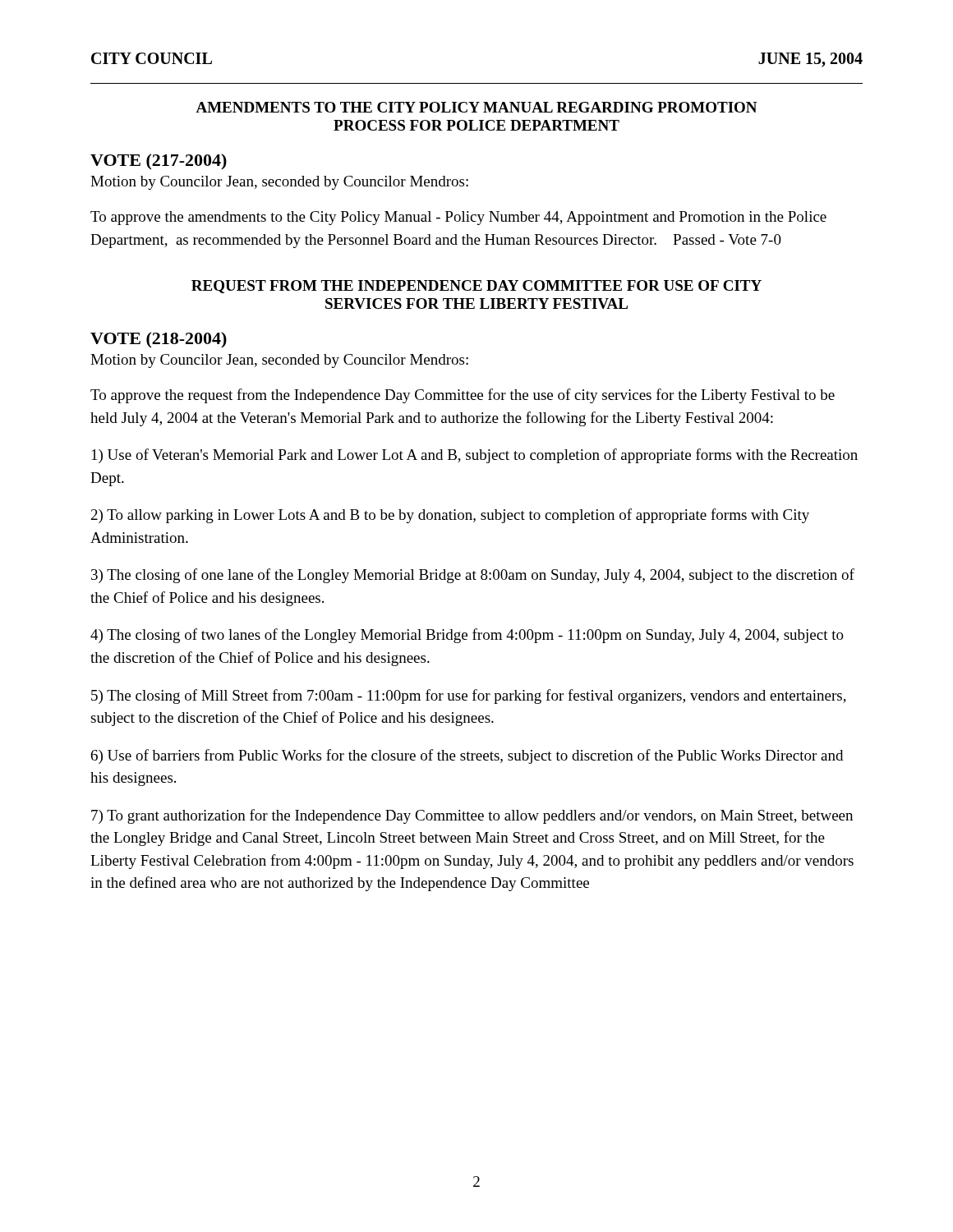This screenshot has width=953, height=1232.
Task: Click on the list item with the text "5) The closing of Mill Street"
Action: [x=468, y=706]
